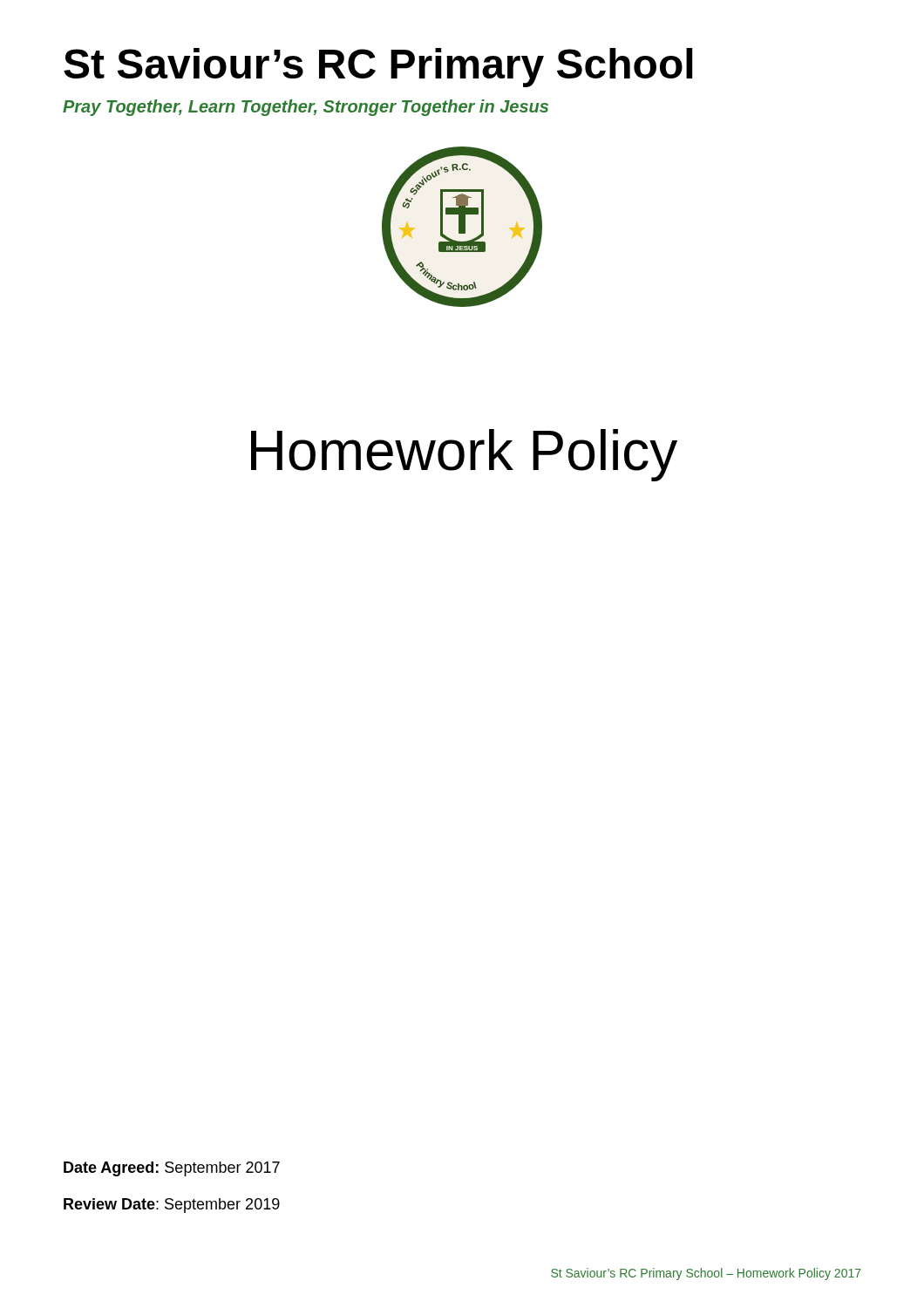Find the text starting "Pray Together, Learn Together,"
Screen dimensions: 1308x924
point(306,106)
